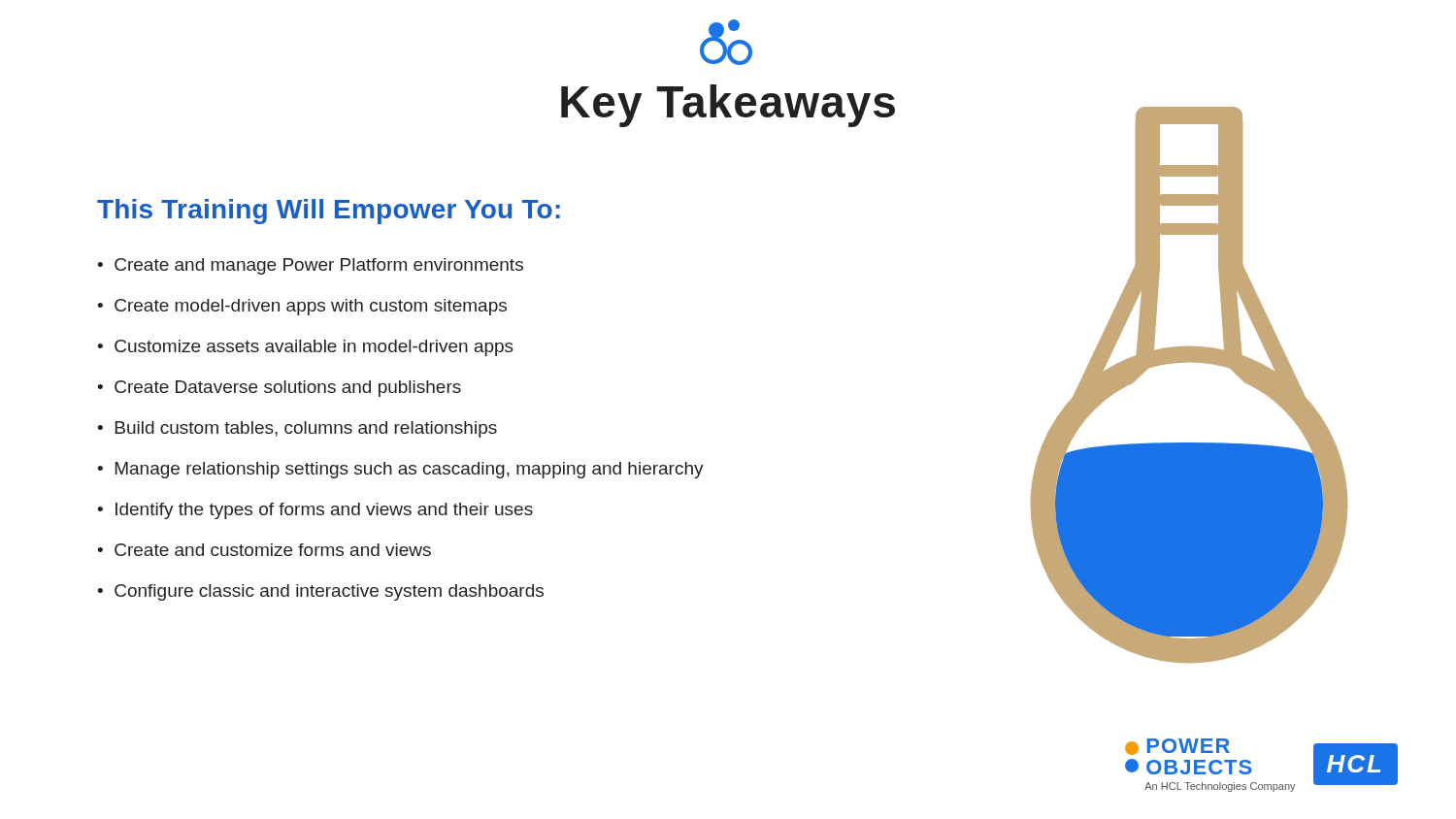Screen dimensions: 819x1456
Task: Find the logo
Action: [x=1261, y=764]
